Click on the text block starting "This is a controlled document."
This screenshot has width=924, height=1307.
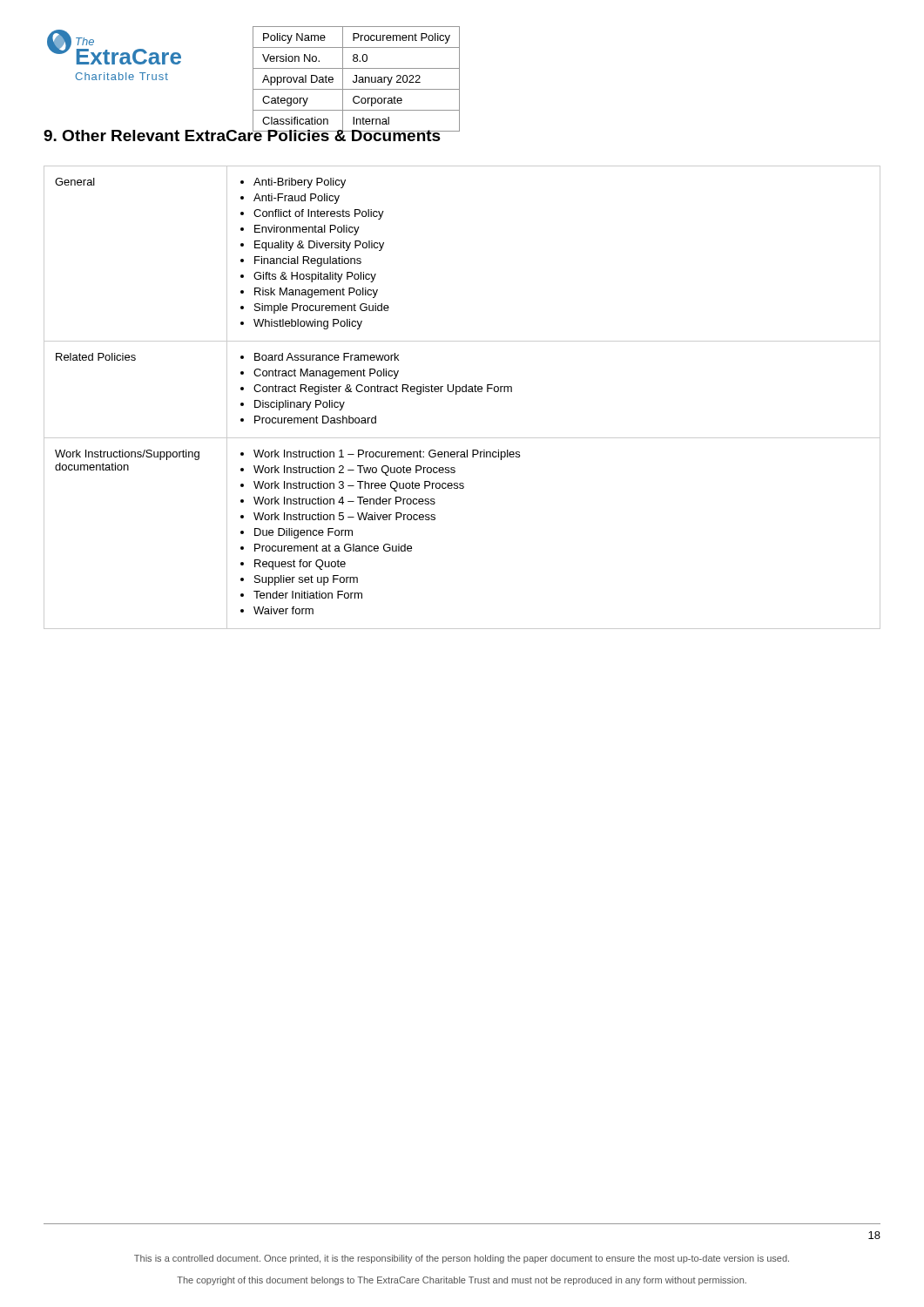coord(462,1258)
